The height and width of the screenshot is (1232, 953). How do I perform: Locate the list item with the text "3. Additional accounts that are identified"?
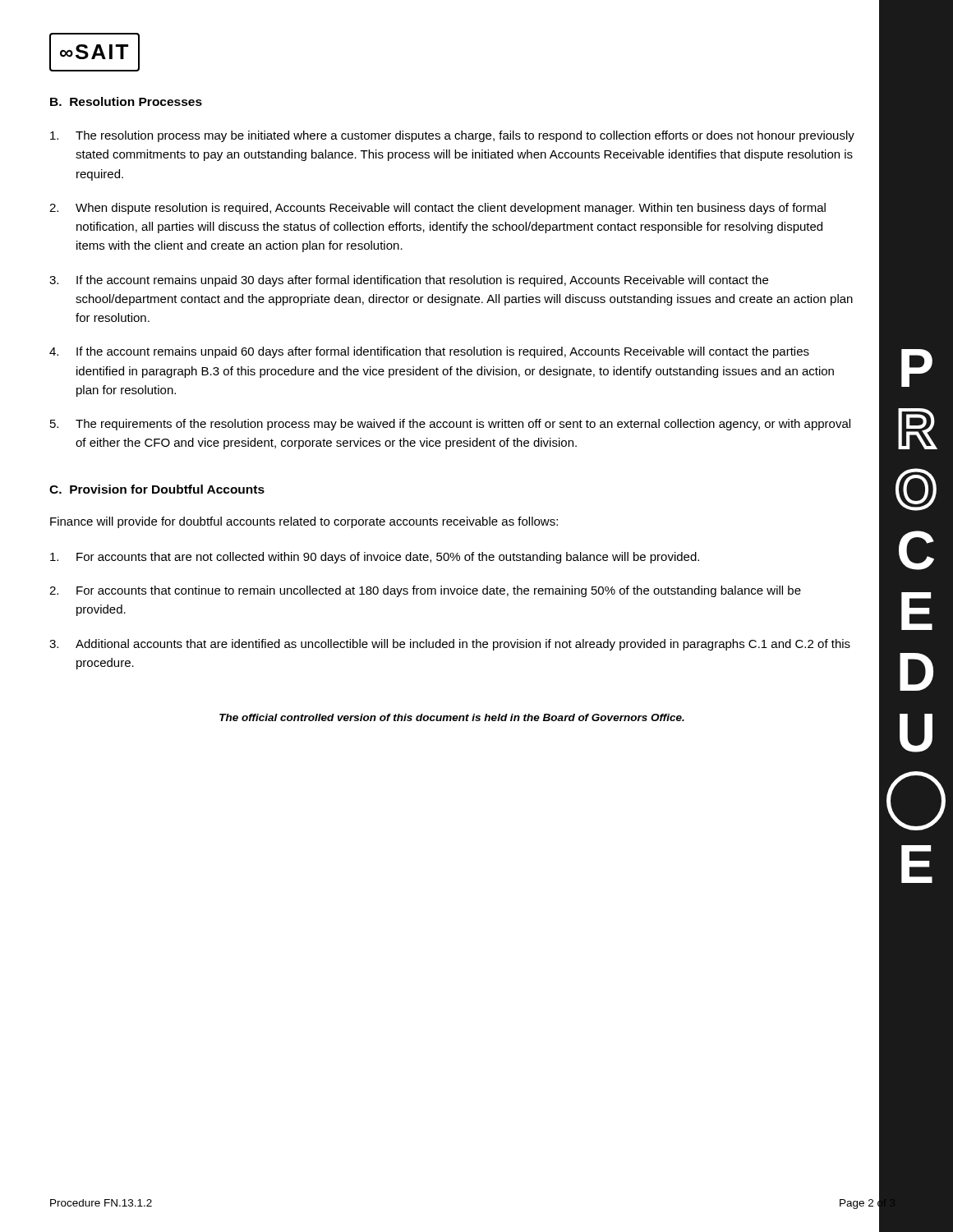coord(452,653)
